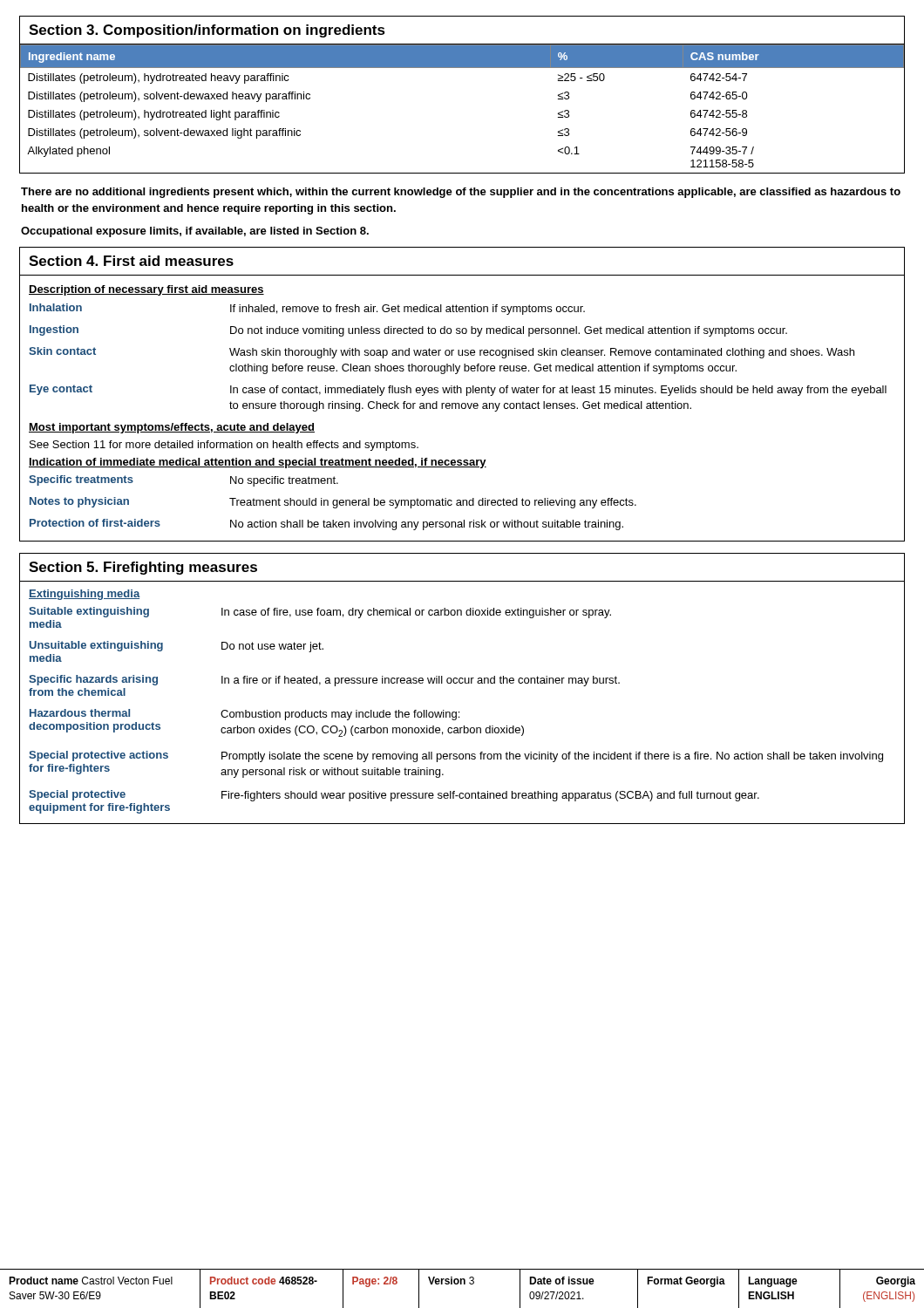Find the table that mentions "≥25 - ≤50"
This screenshot has height=1308, width=924.
(462, 109)
